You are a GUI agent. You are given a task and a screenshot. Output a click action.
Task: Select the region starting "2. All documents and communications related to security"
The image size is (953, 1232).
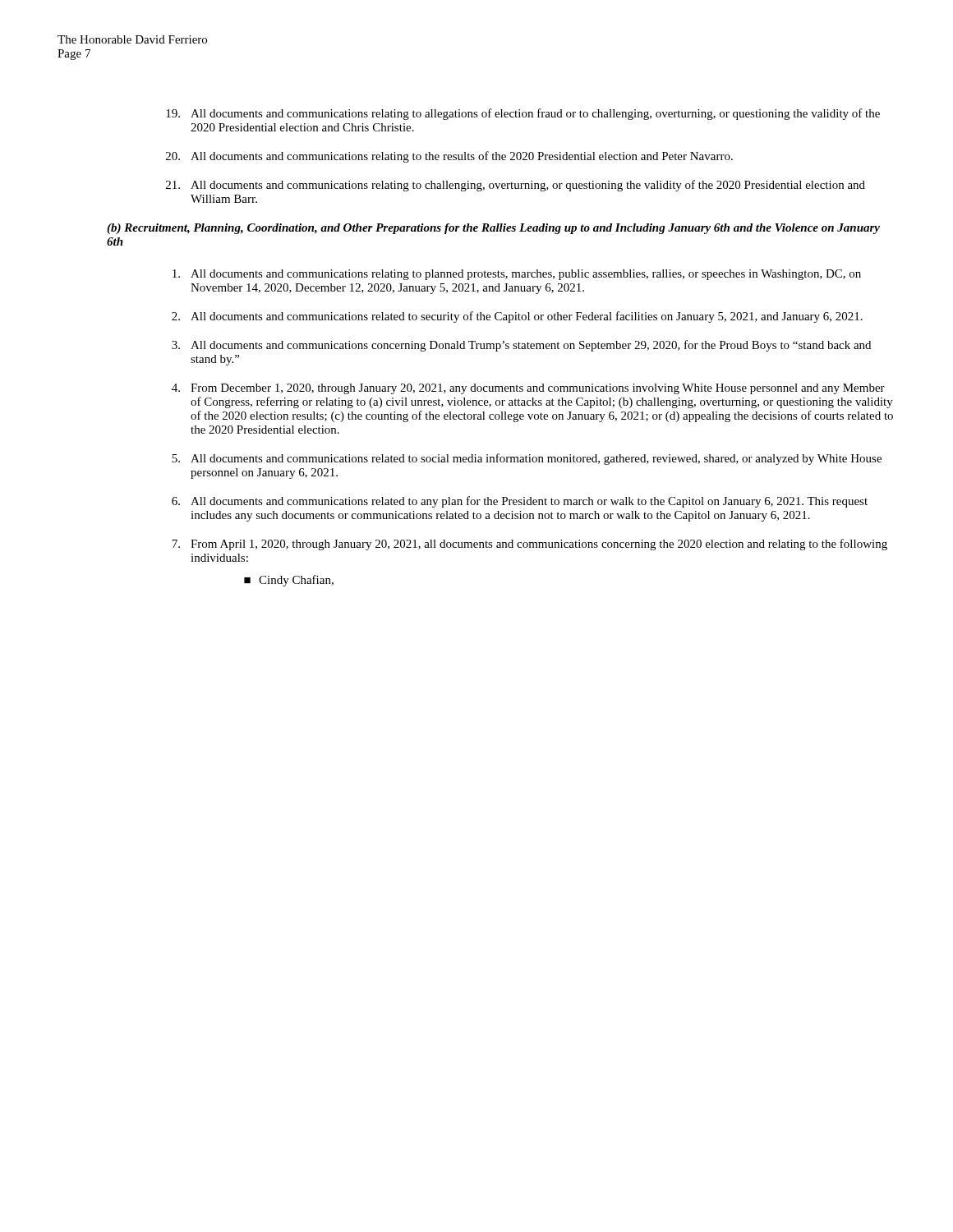tap(518, 317)
